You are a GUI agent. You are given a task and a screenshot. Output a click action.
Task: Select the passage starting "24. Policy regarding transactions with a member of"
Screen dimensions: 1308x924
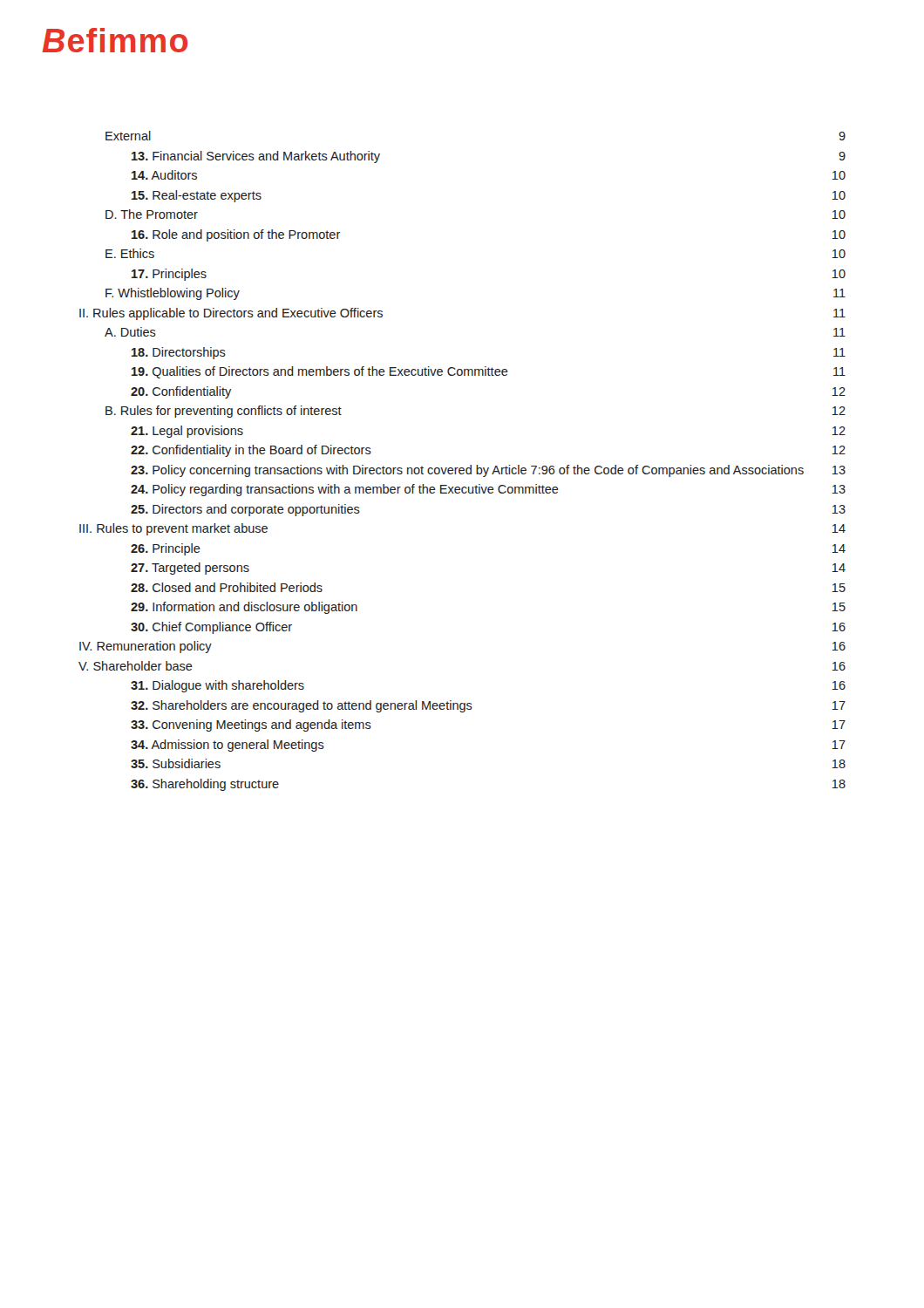click(488, 489)
